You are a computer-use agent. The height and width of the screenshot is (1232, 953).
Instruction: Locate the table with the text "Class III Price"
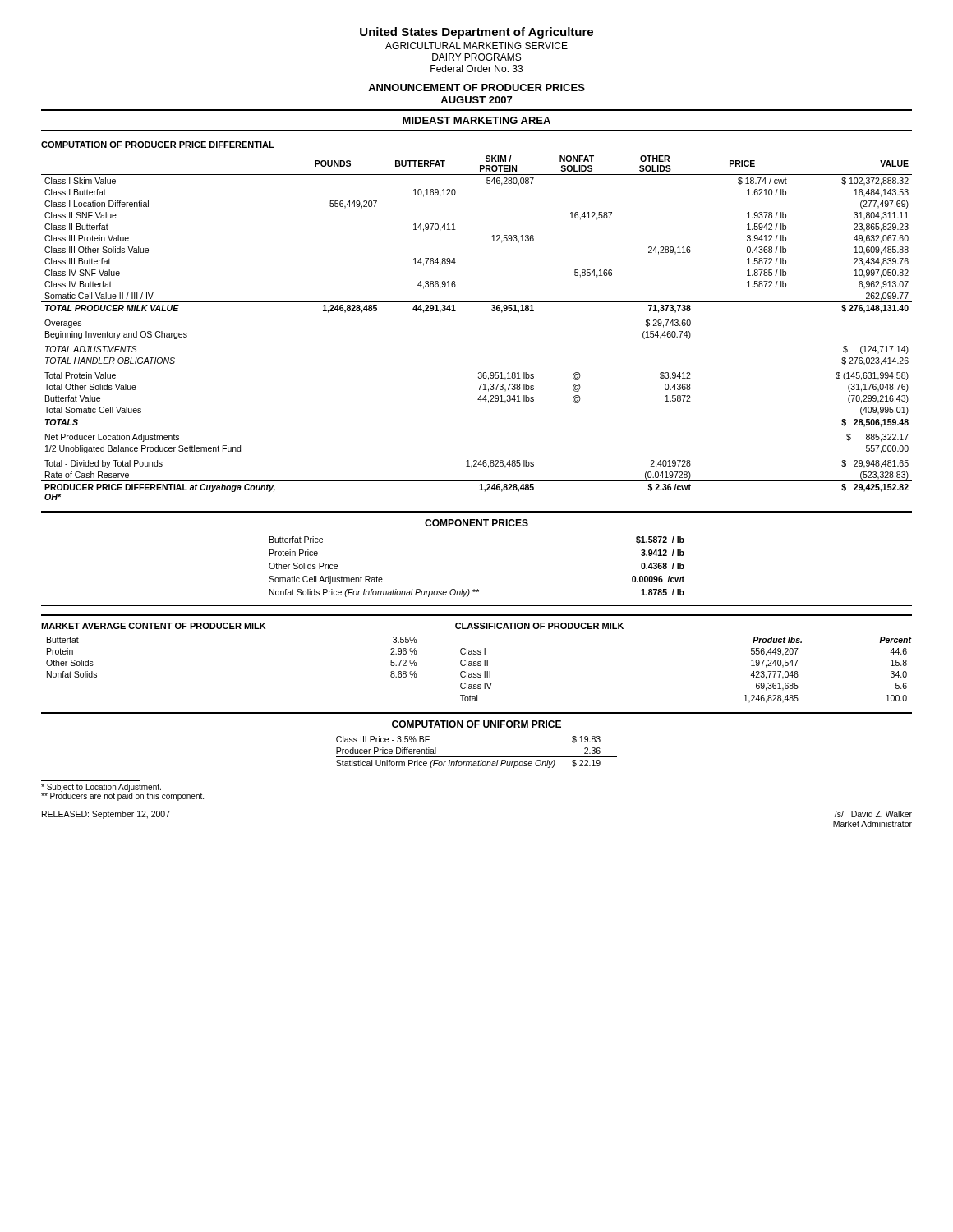(x=476, y=751)
